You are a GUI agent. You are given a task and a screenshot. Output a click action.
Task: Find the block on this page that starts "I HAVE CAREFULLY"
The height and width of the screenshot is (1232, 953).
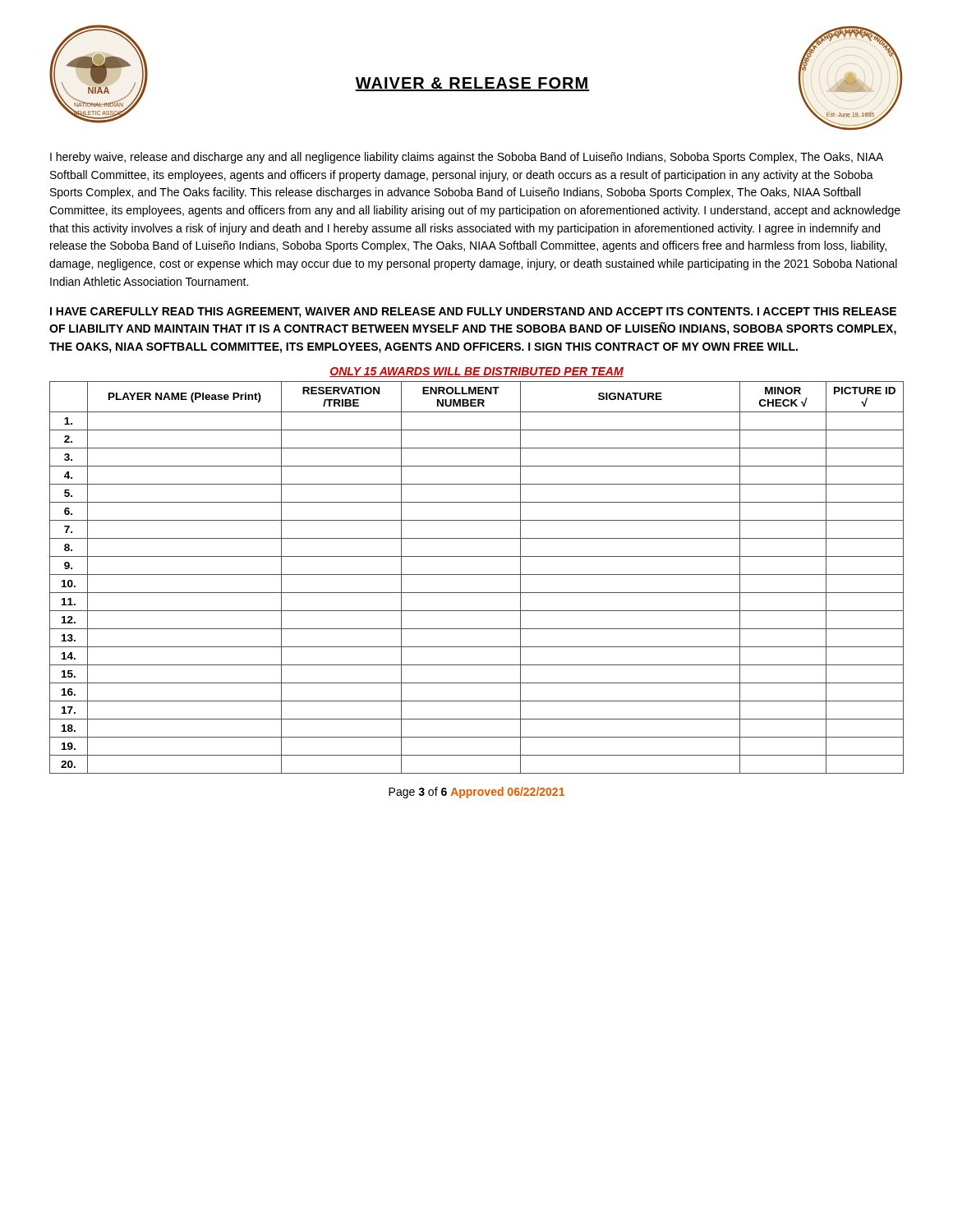(x=473, y=329)
